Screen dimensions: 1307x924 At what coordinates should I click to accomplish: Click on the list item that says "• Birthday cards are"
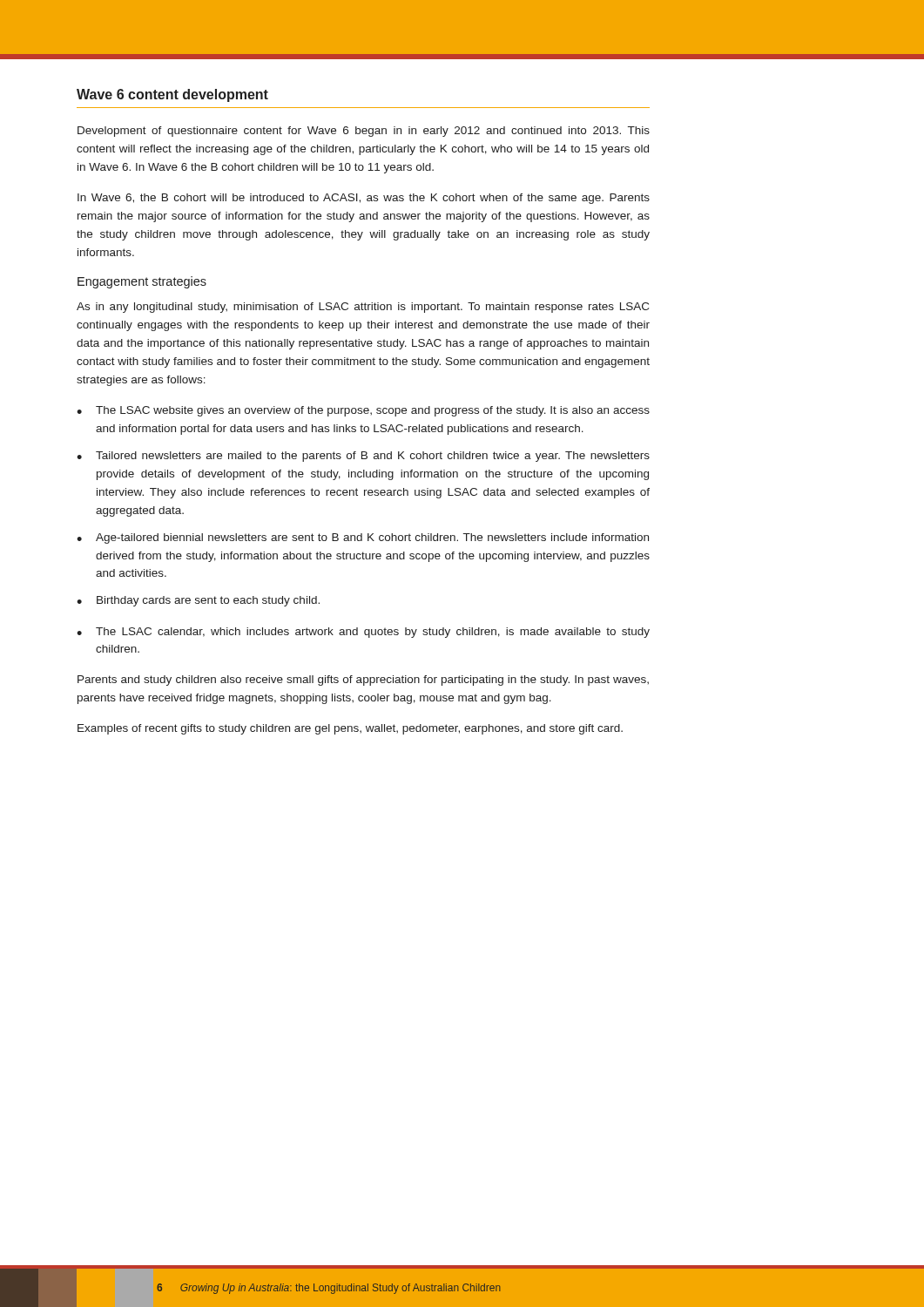click(198, 601)
